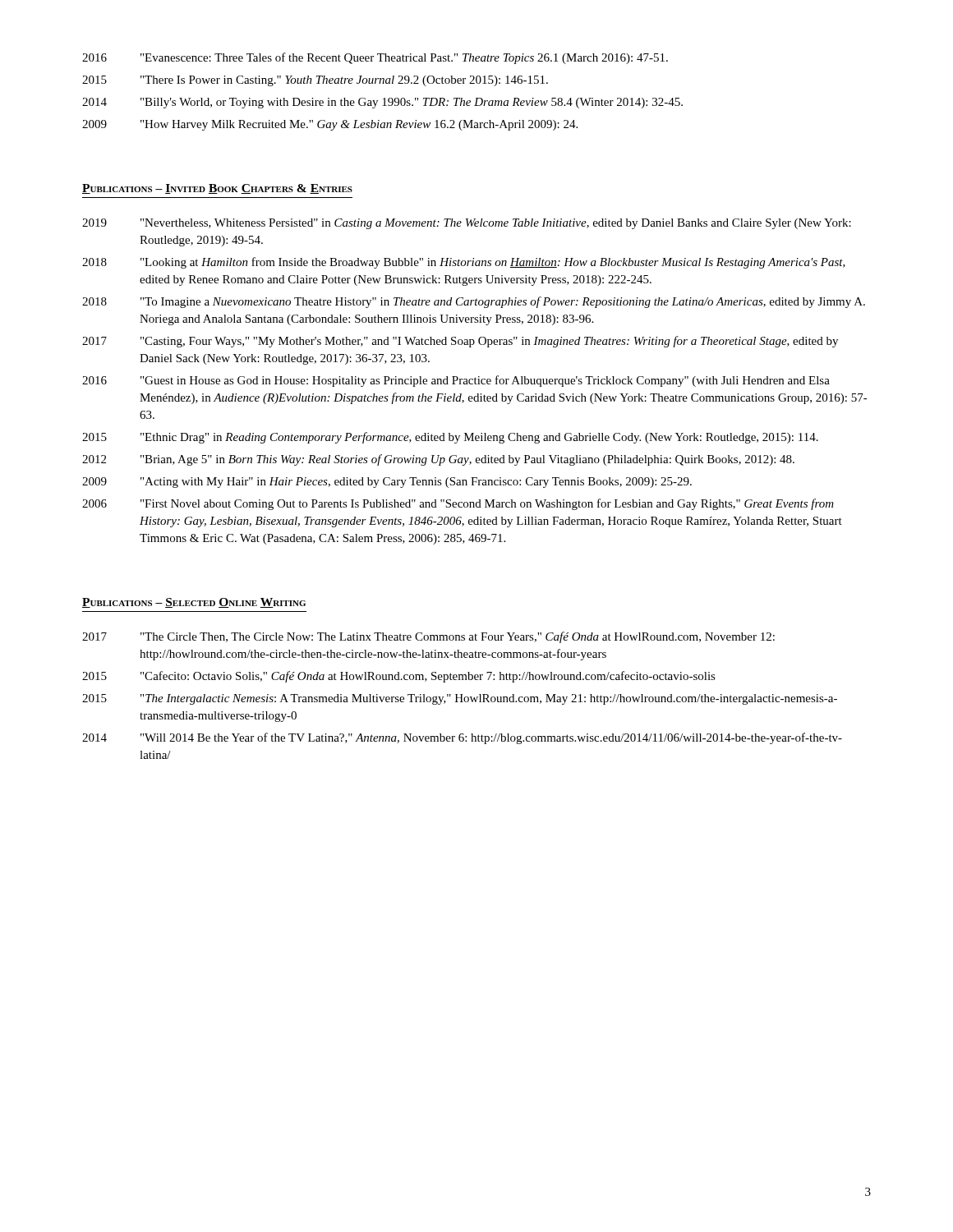
Task: Navigate to the text starting "2018 "To Imagine a Nuevomexicano Theatre History""
Action: pos(476,310)
